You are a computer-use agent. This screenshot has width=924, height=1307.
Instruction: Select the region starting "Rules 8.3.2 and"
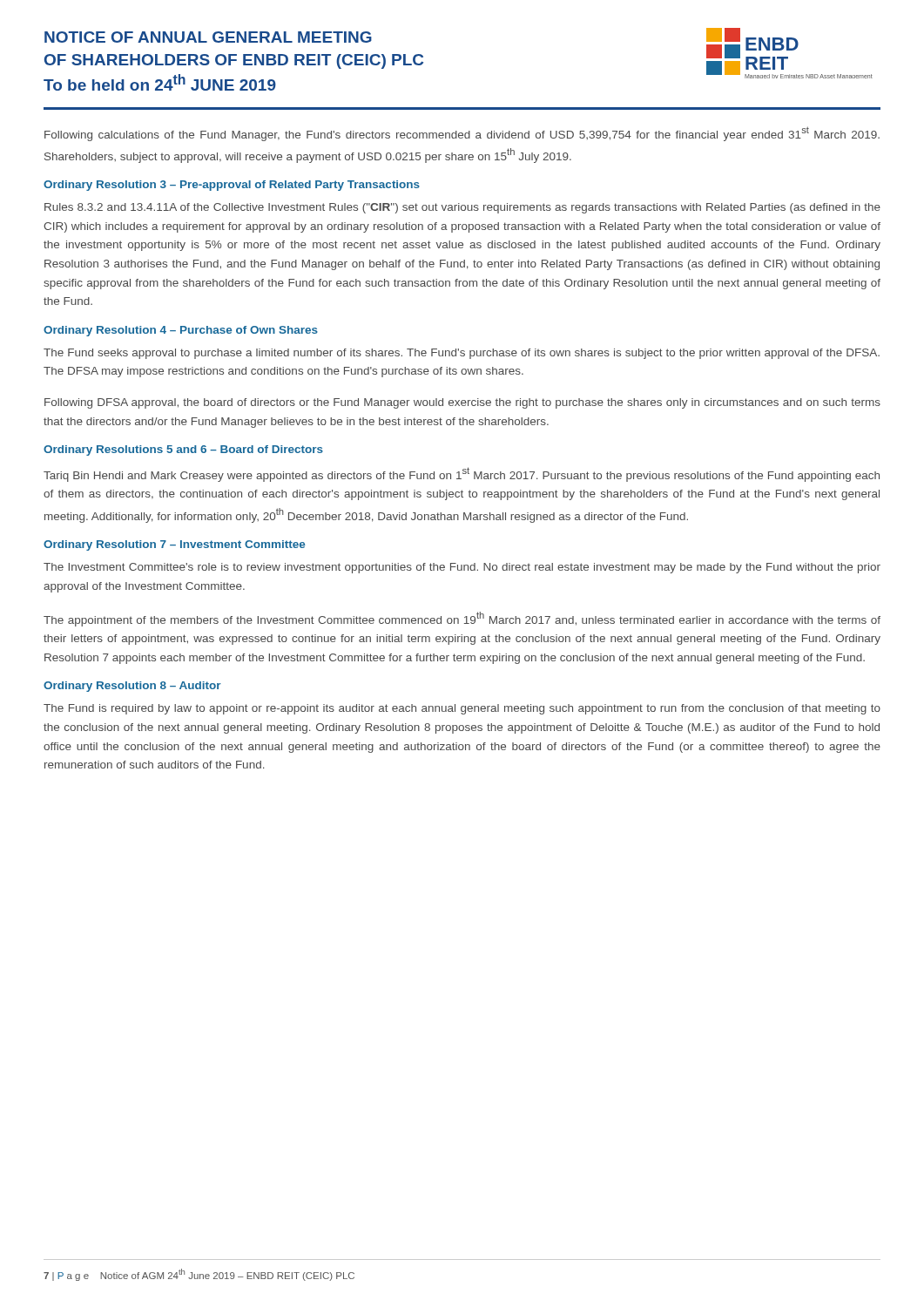462,254
